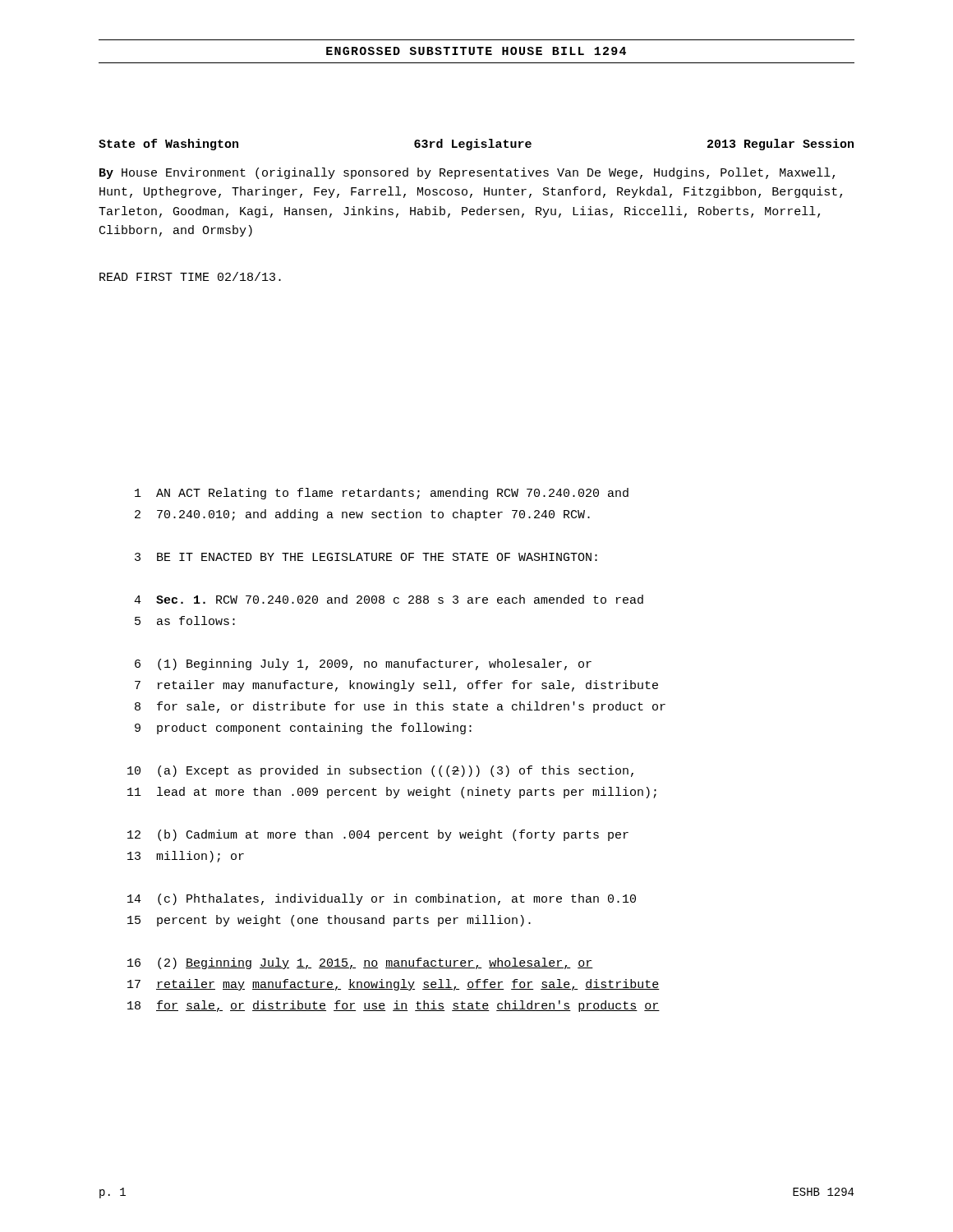Viewport: 953px width, 1232px height.
Task: Point to the block starting "5 as follows:"
Action: click(x=185, y=621)
